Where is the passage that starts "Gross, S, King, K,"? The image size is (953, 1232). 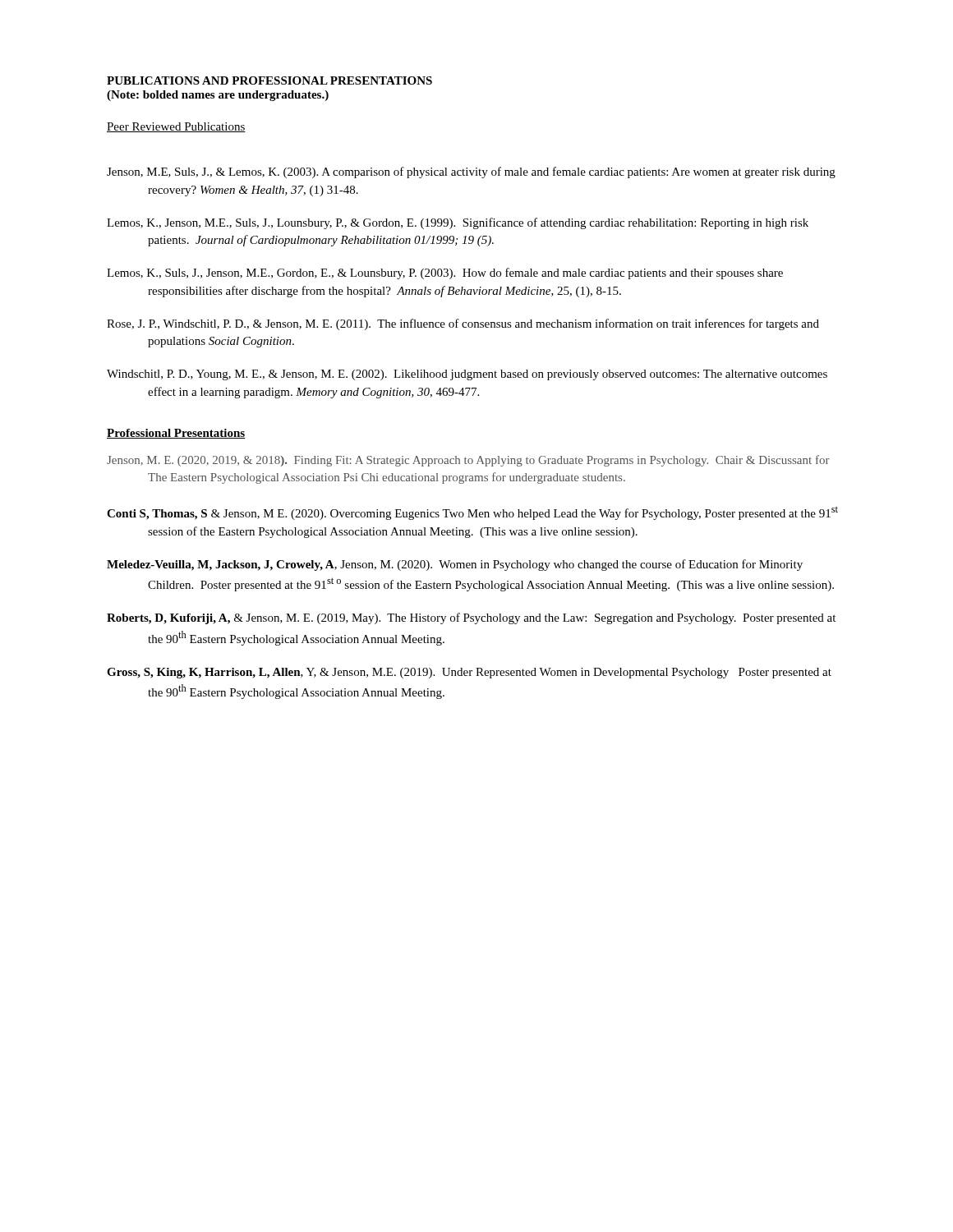(x=469, y=682)
